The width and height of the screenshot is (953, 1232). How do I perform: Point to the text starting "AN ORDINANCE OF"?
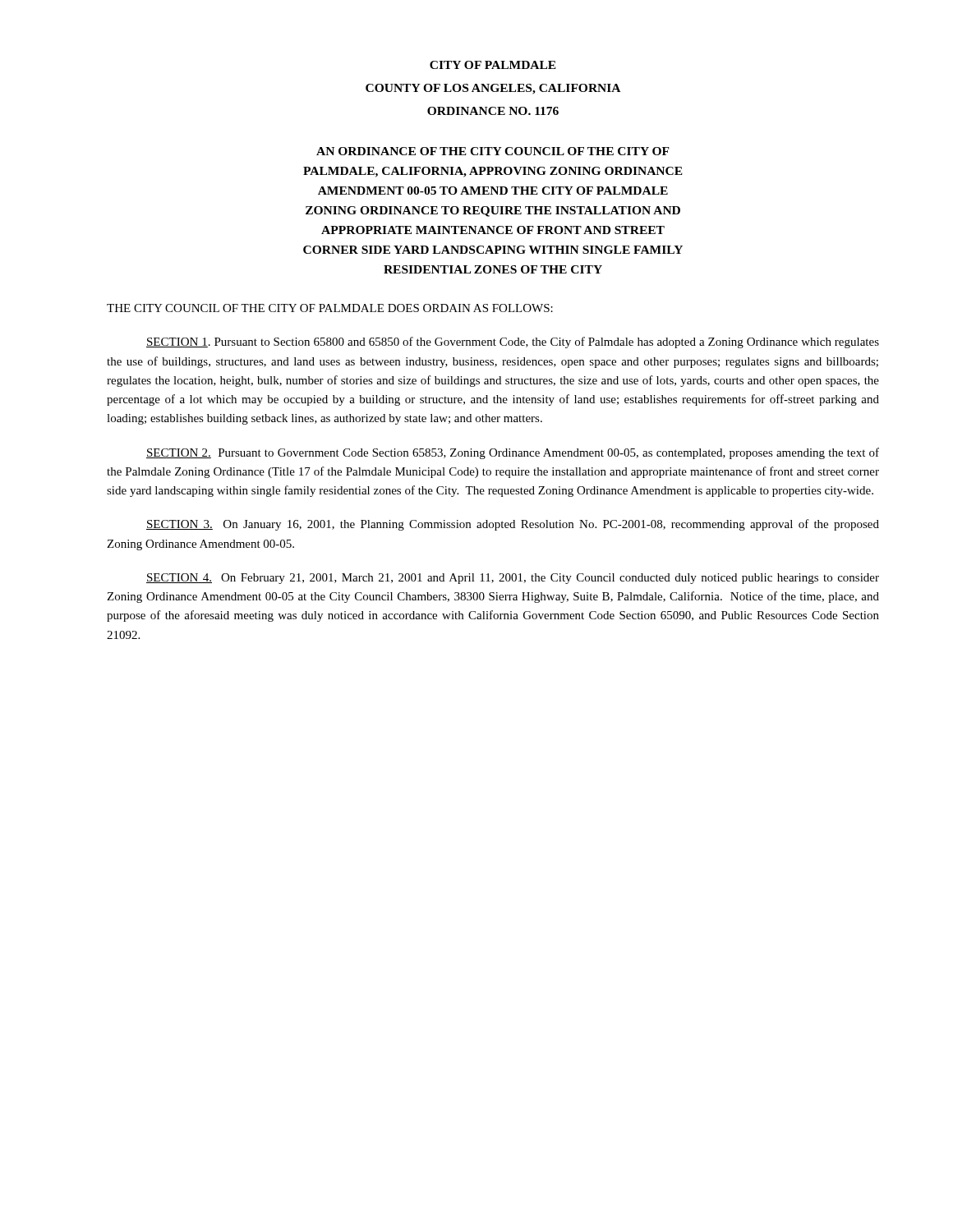[493, 210]
